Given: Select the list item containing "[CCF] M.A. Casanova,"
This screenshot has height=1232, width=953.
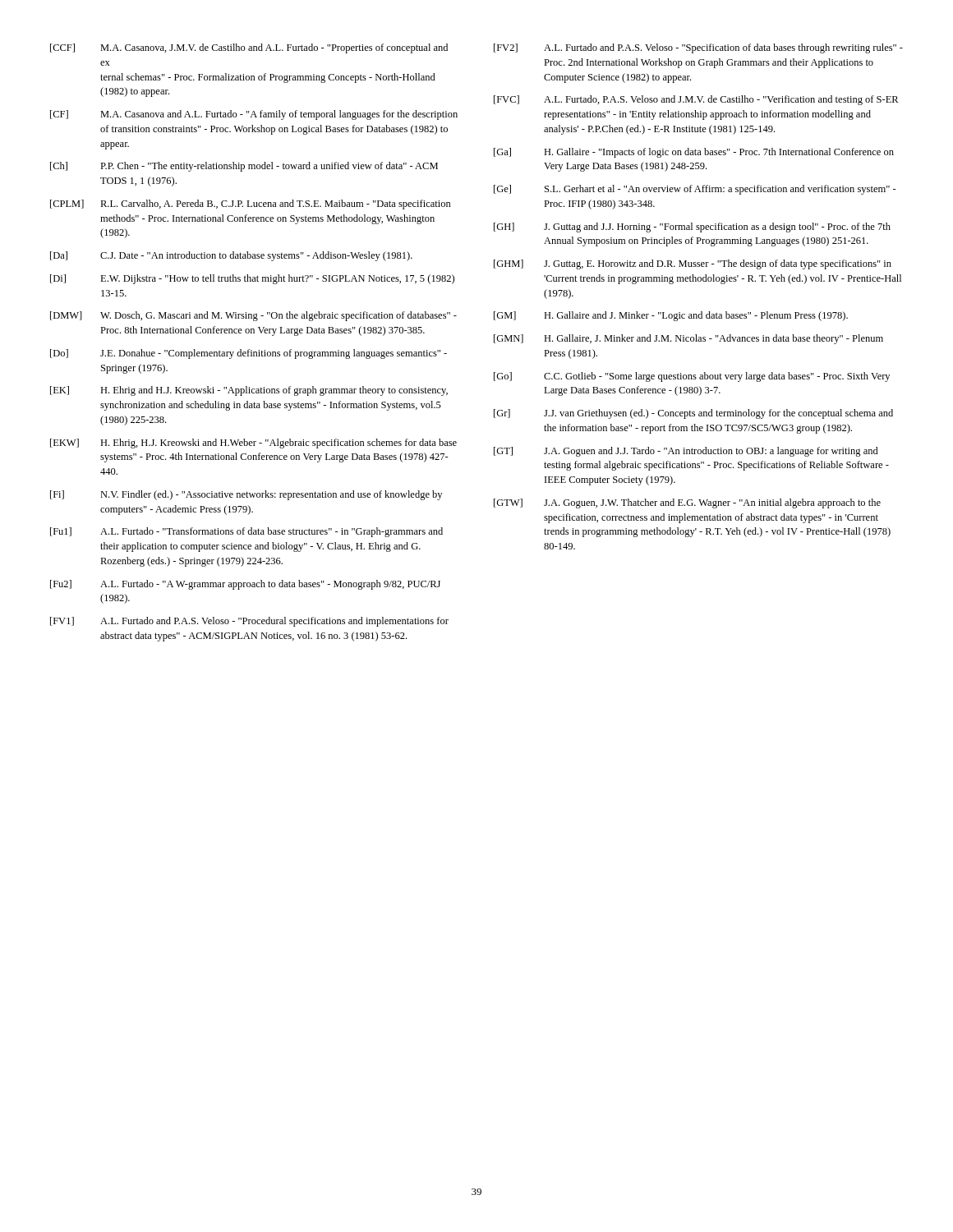Looking at the screenshot, I should pos(255,70).
